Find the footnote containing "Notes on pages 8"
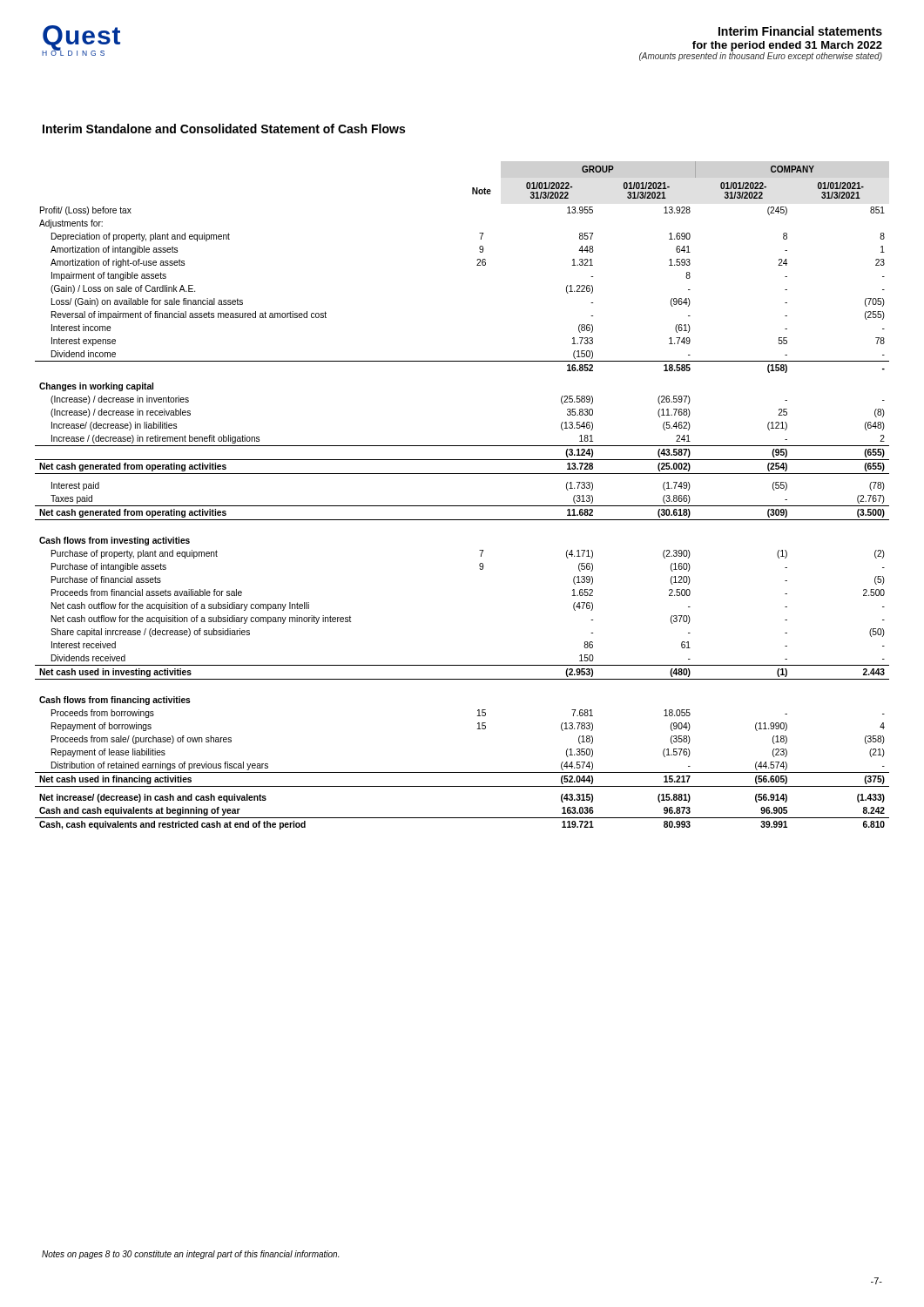Viewport: 924px width, 1307px height. tap(191, 1254)
